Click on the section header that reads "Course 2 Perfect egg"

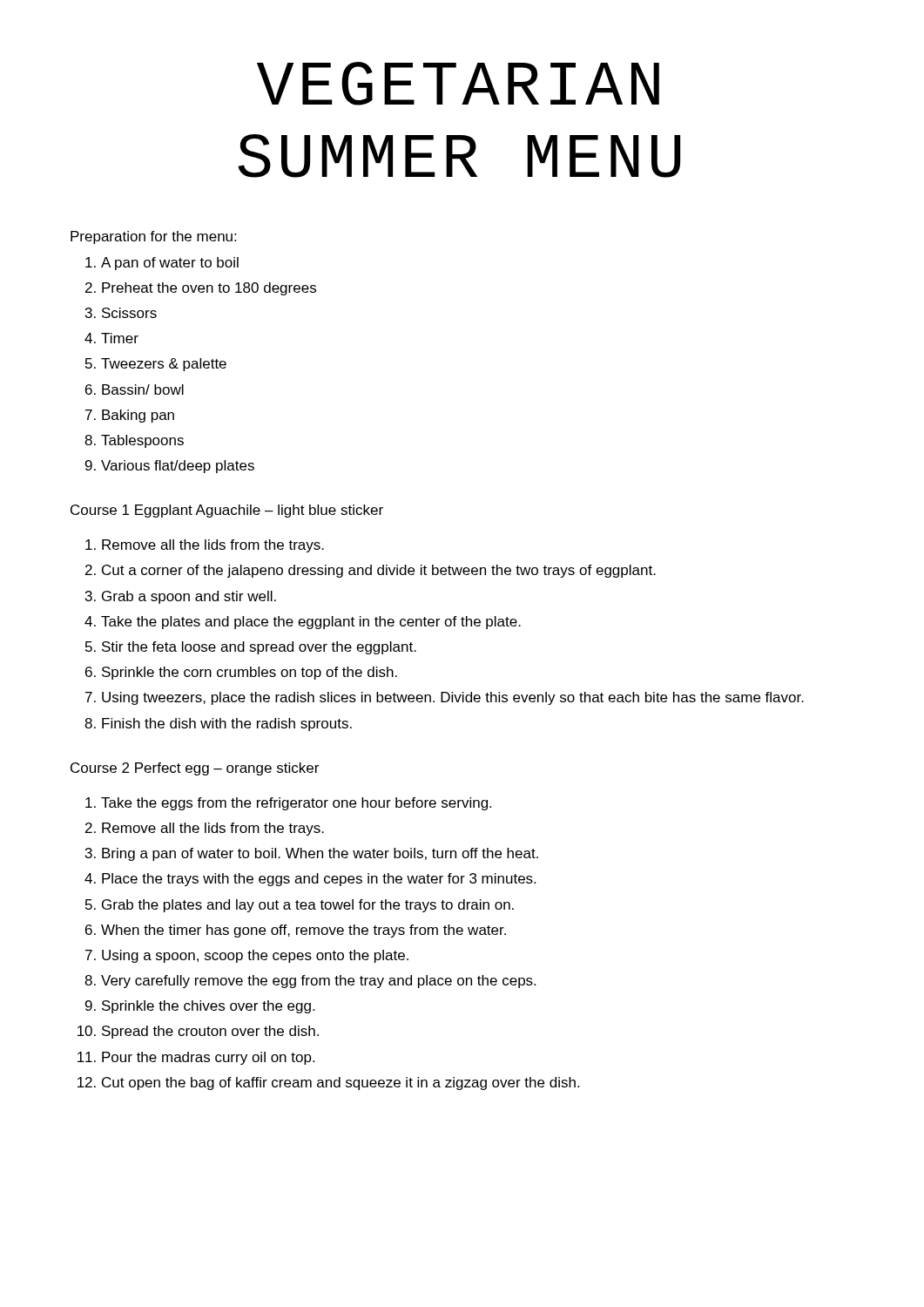pyautogui.click(x=195, y=769)
